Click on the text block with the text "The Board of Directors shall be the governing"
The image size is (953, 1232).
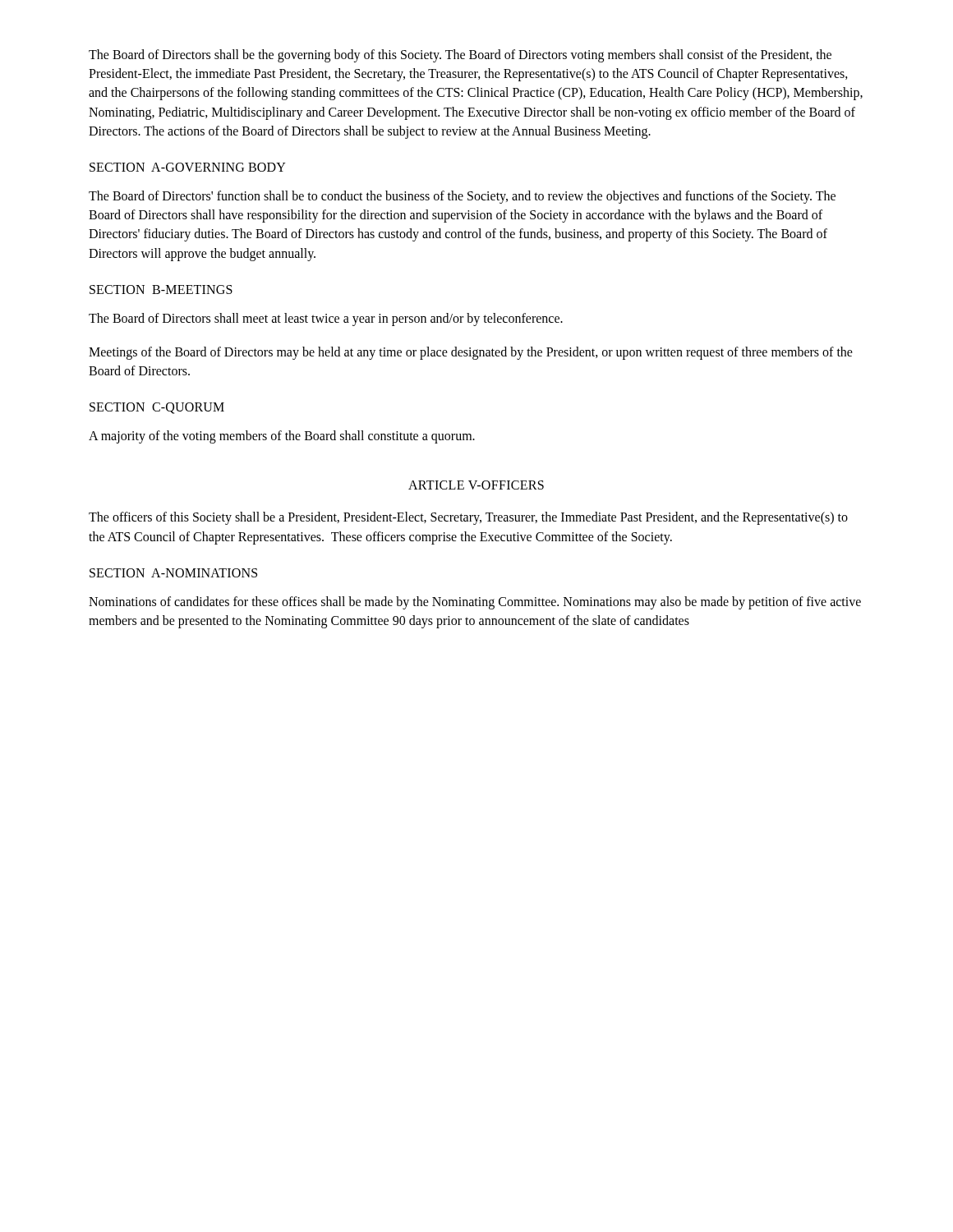point(476,93)
